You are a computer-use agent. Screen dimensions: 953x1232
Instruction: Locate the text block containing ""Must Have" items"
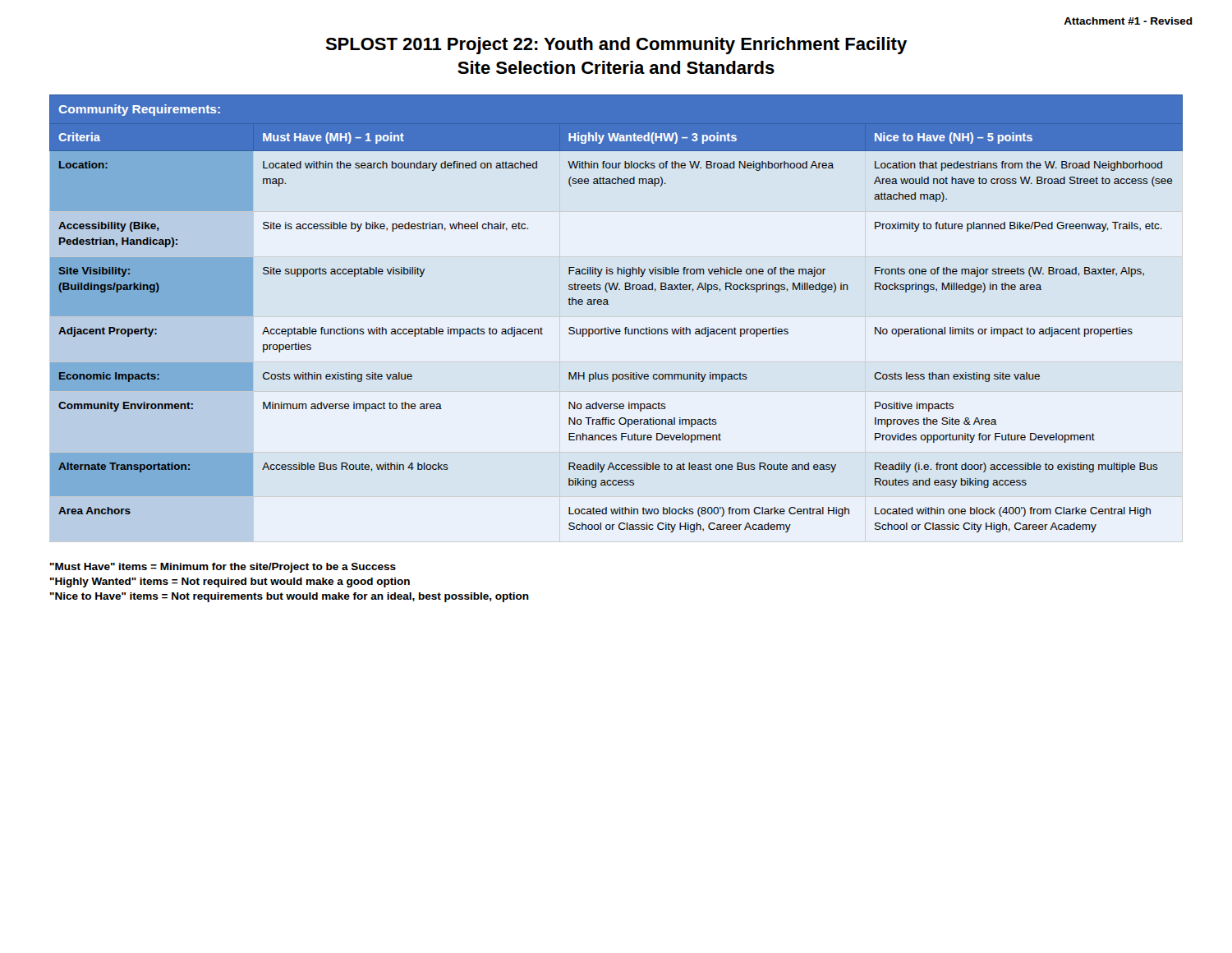click(223, 568)
